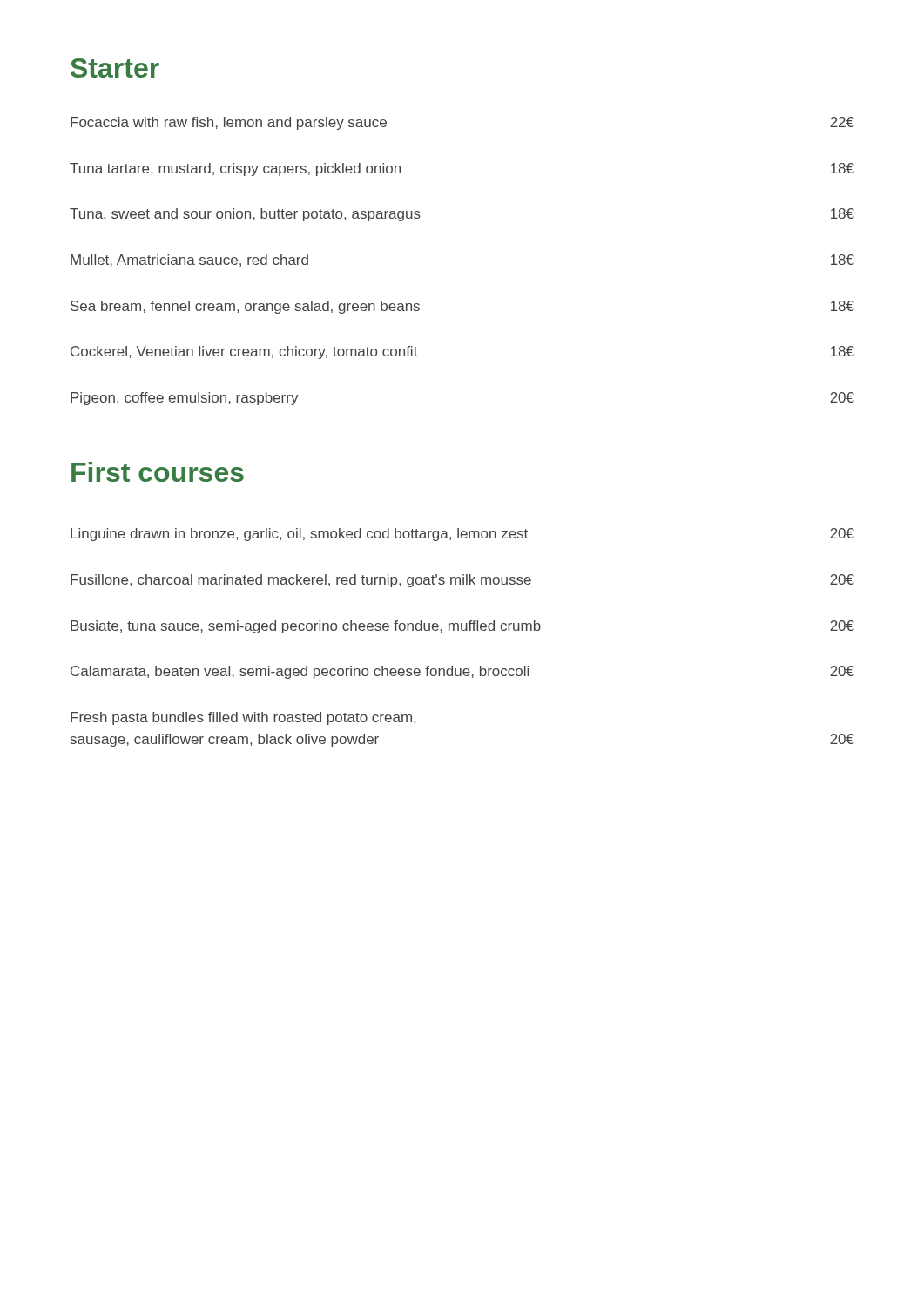Click on the passage starting "Calamarata, beaten veal, semi-aged pecorino cheese fondue,"

(462, 672)
